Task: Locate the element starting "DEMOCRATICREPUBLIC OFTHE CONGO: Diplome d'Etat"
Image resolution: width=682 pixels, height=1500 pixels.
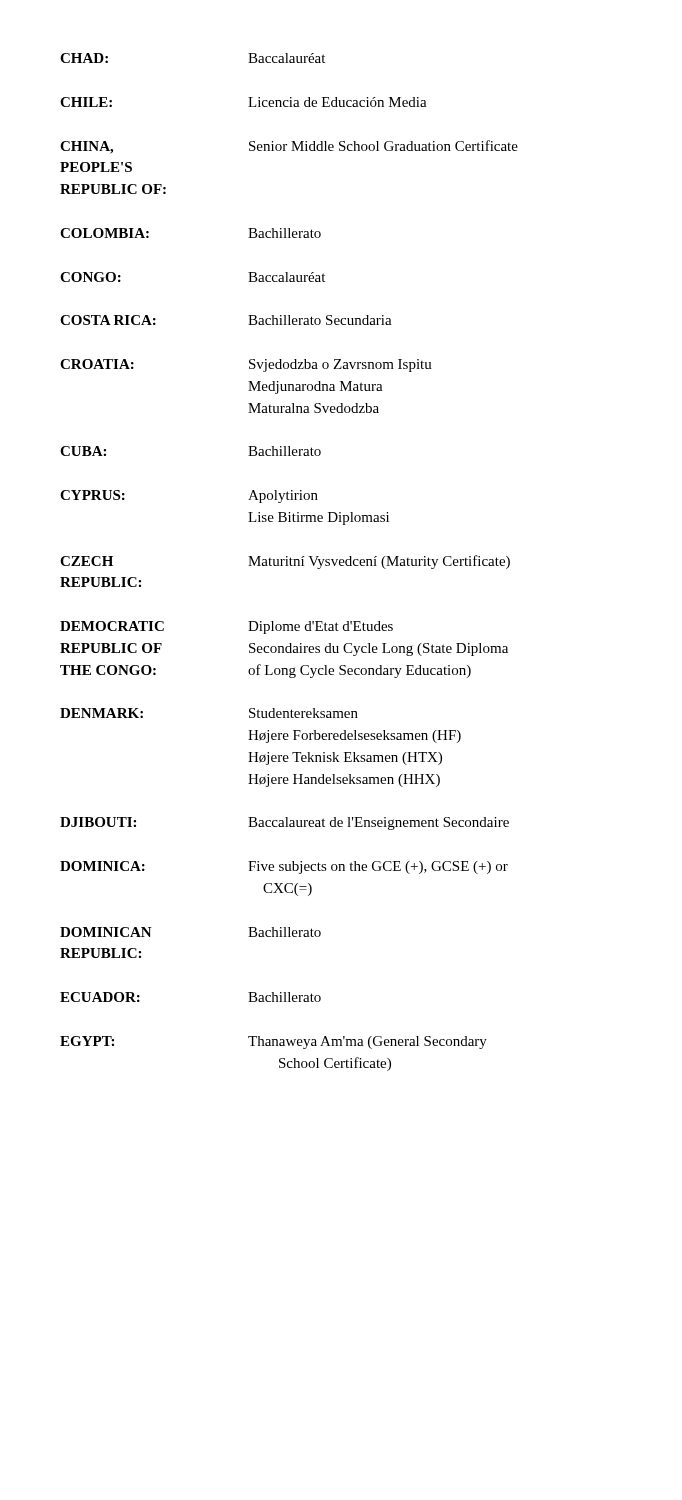Action: tap(341, 649)
